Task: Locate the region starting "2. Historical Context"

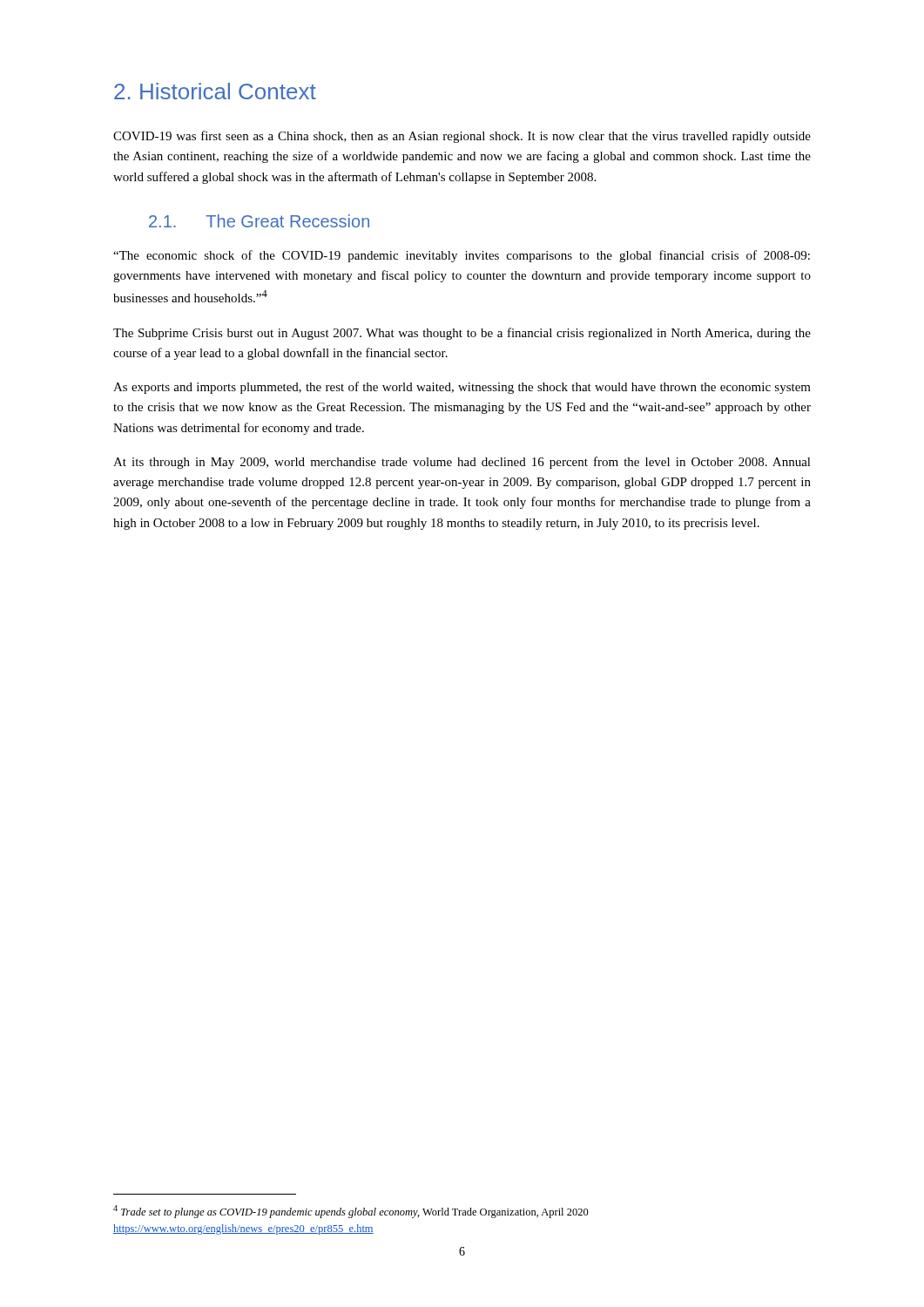Action: (215, 91)
